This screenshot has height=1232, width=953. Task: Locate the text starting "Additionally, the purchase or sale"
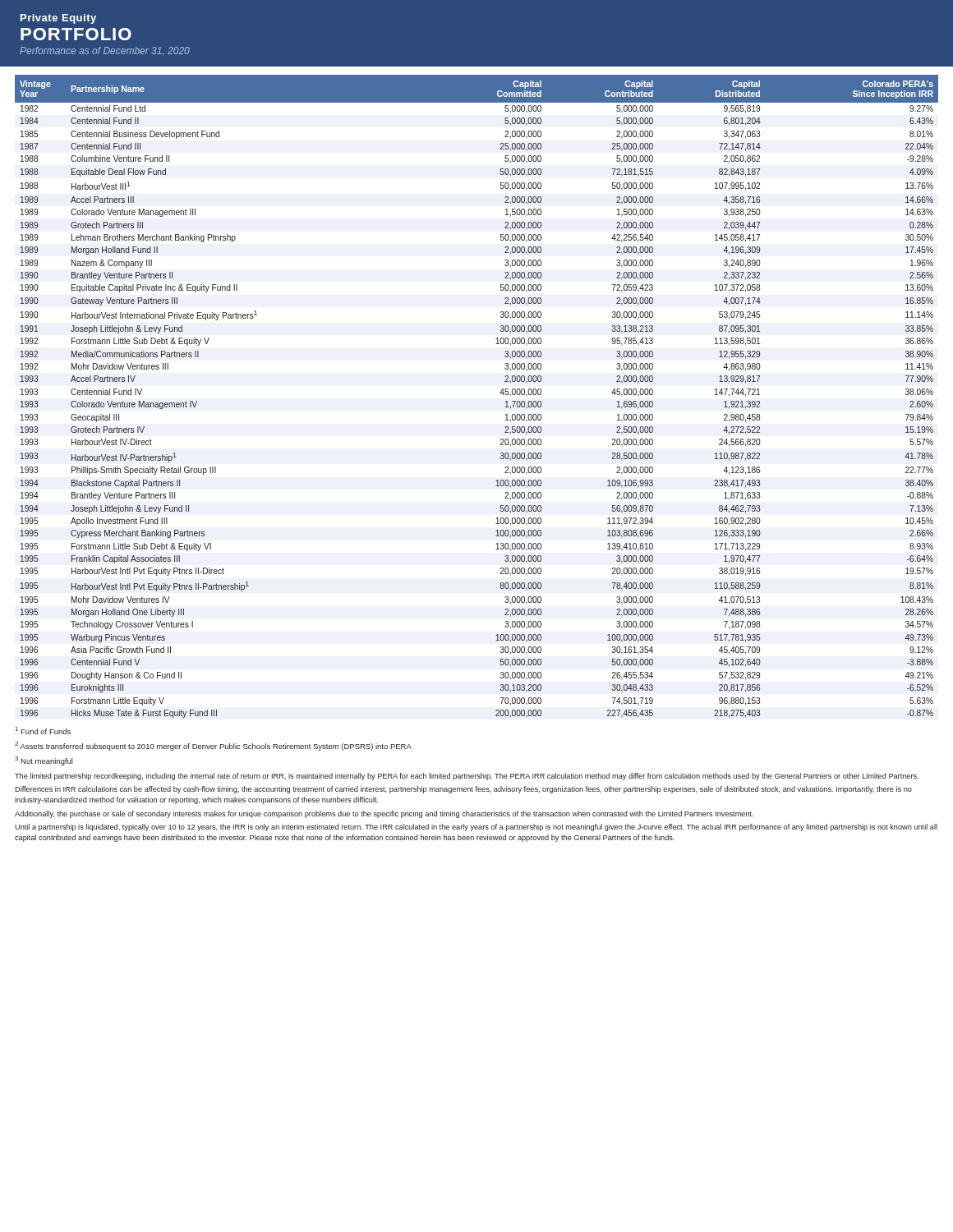coord(476,814)
